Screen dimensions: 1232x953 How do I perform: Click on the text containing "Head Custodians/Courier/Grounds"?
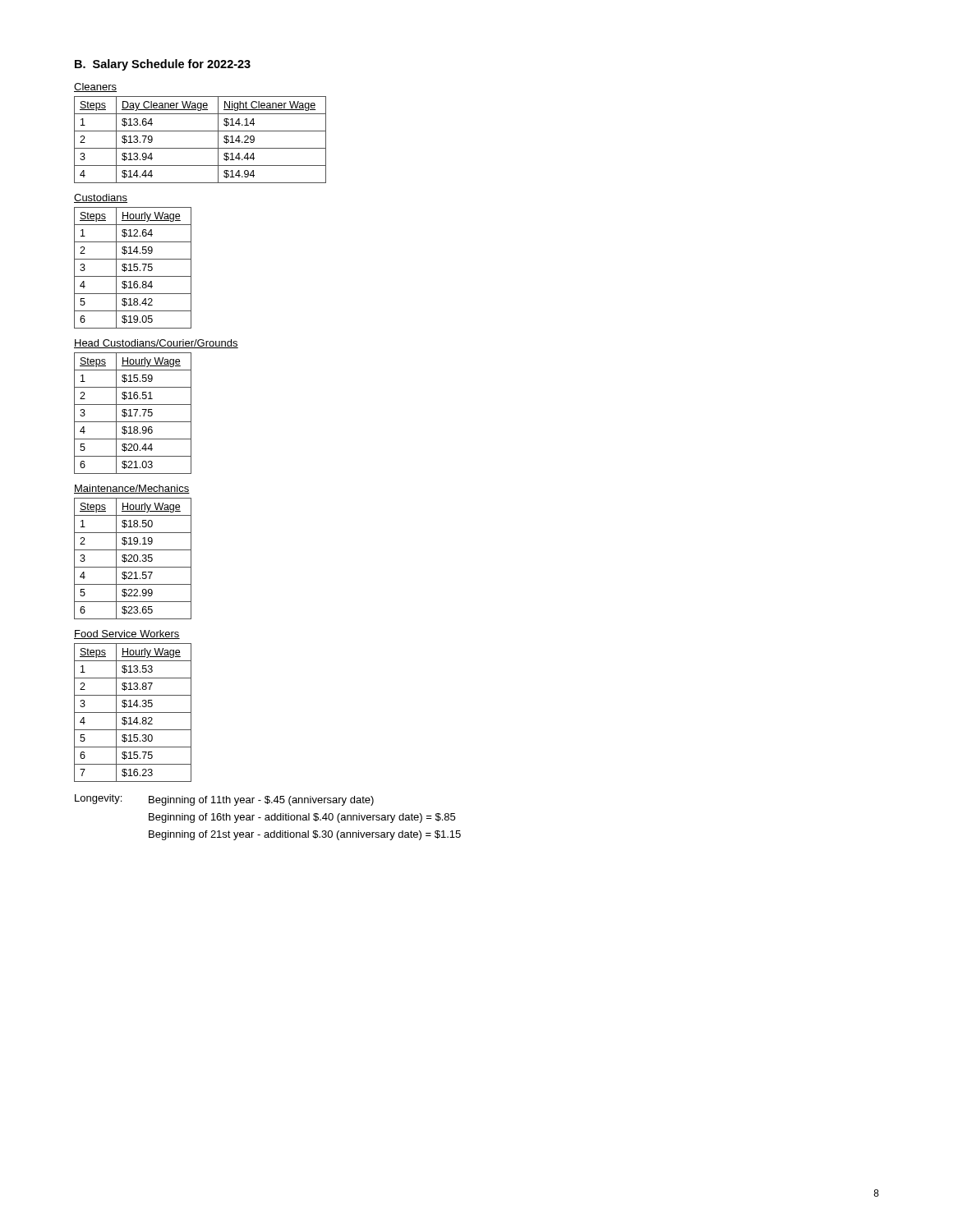[156, 343]
